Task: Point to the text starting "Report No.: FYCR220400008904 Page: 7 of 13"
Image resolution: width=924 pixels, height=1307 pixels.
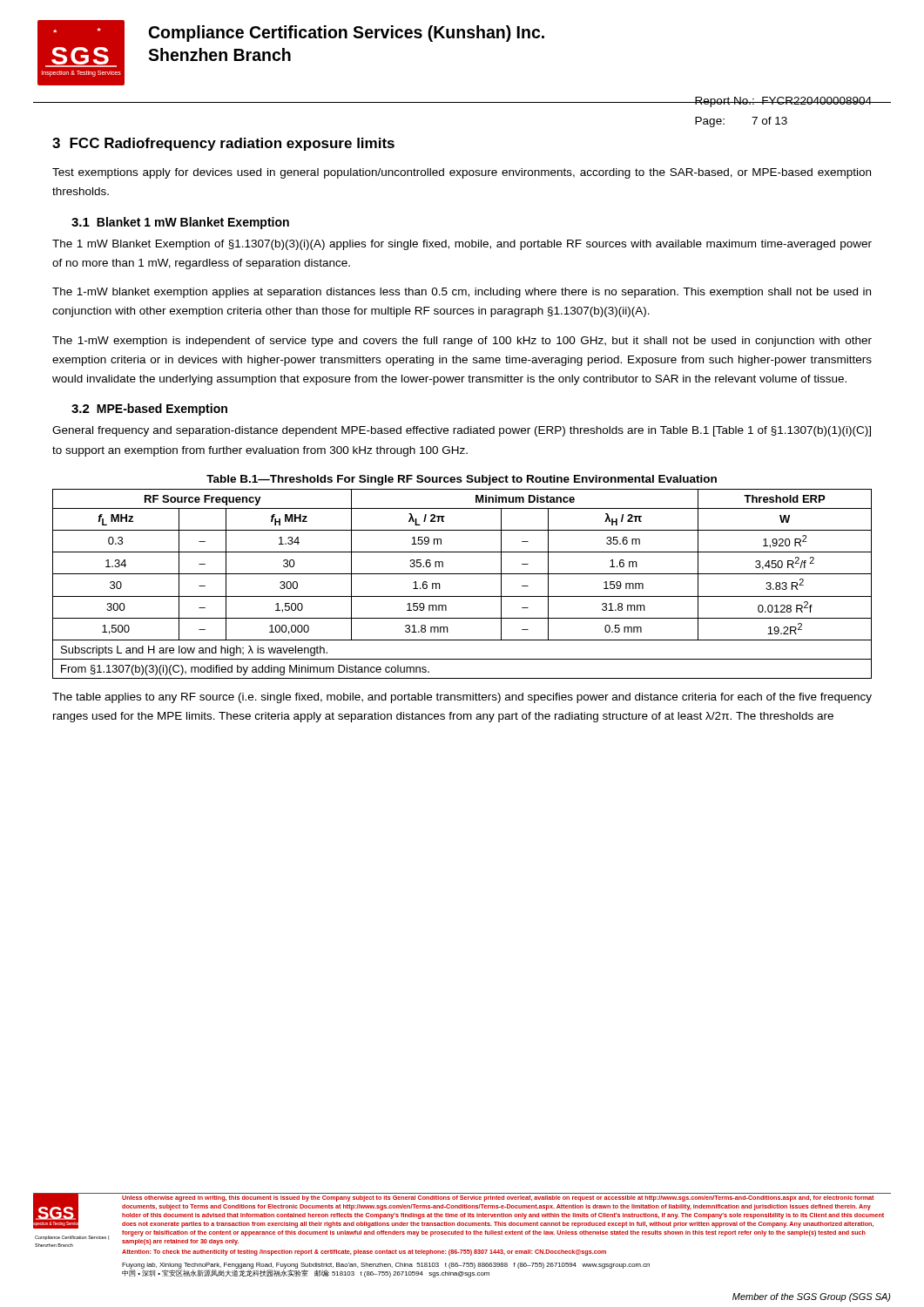Action: click(x=783, y=111)
